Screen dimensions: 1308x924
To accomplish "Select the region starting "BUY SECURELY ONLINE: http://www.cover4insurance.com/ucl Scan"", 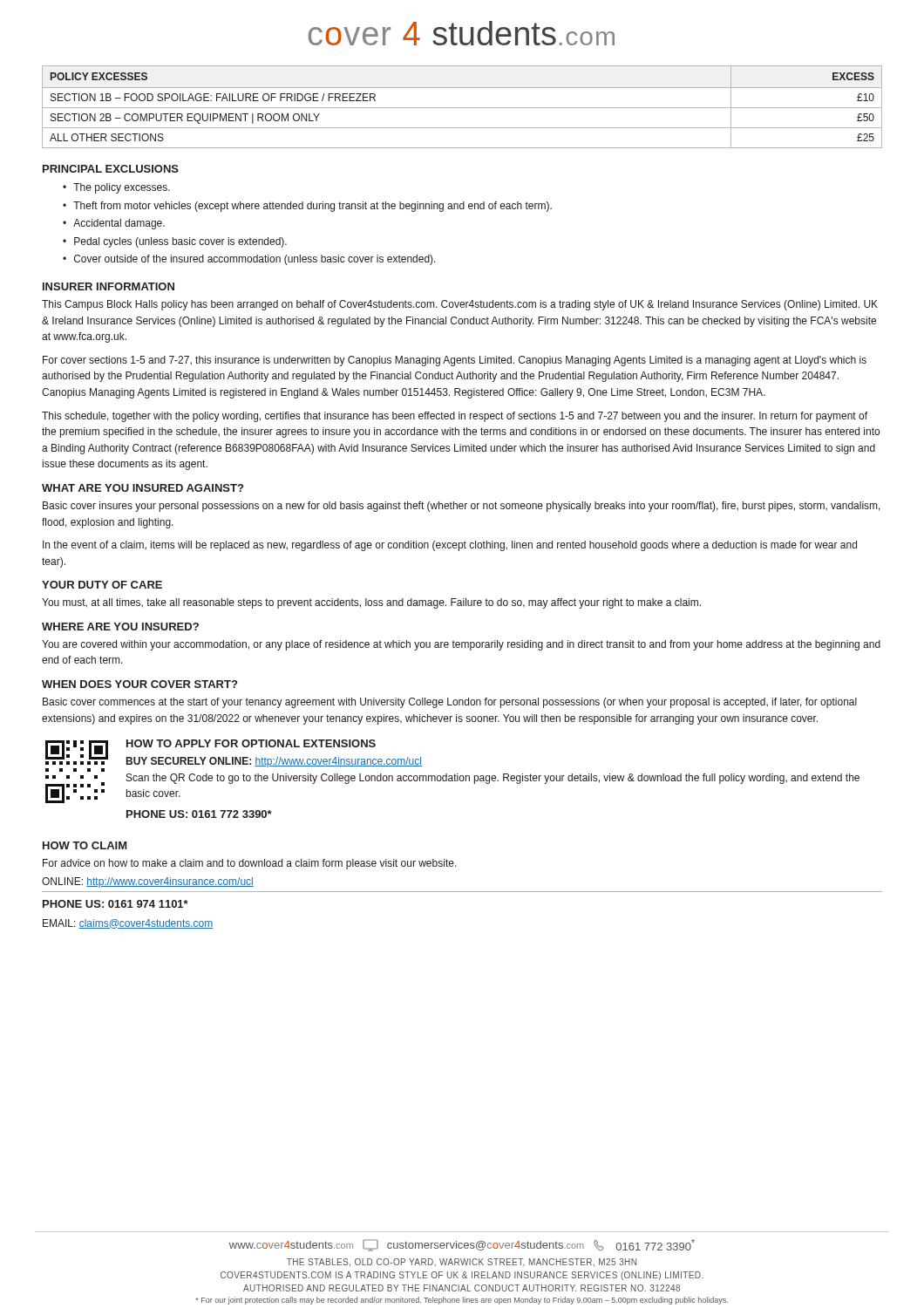I will (493, 778).
